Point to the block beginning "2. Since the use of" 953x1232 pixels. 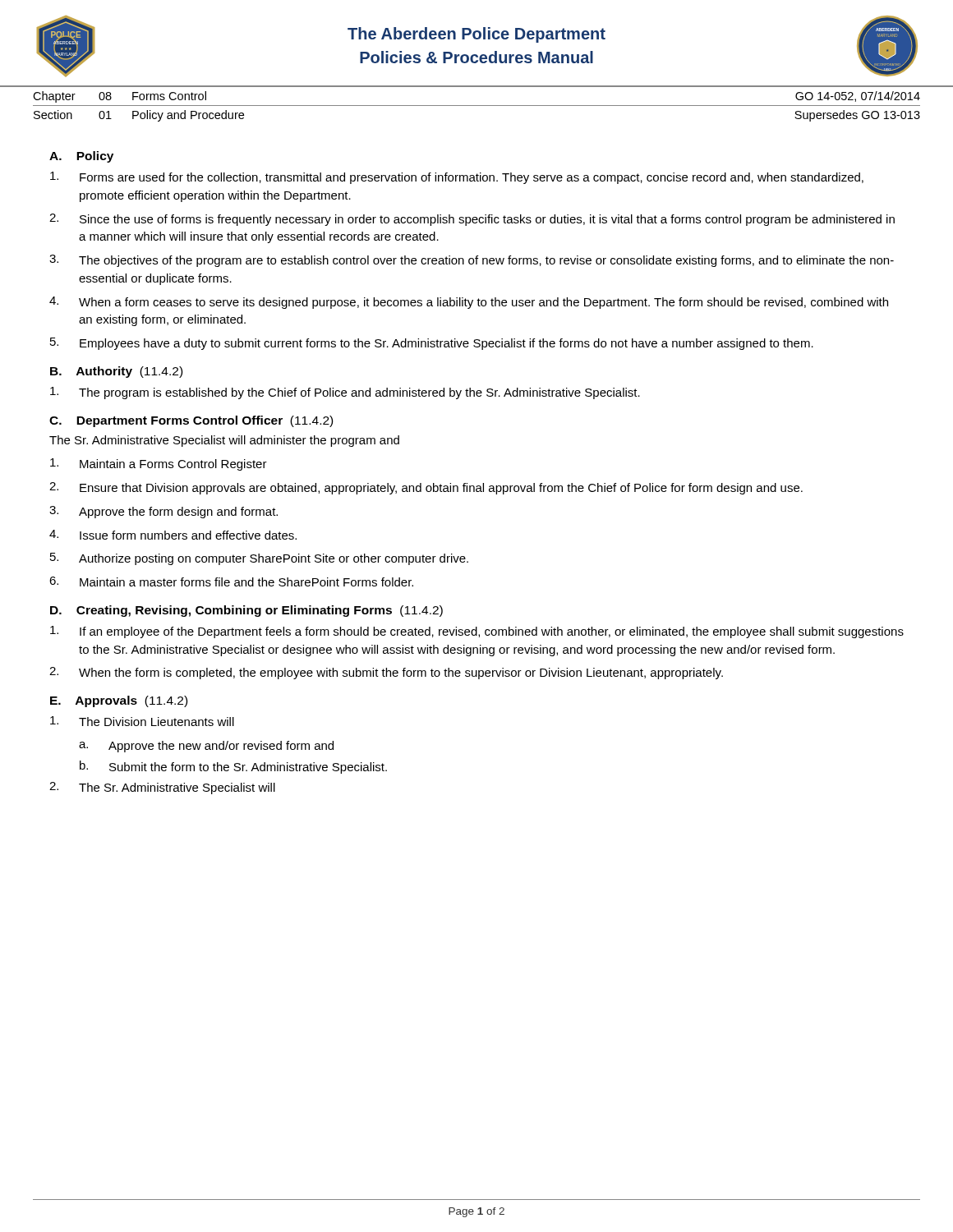click(476, 228)
